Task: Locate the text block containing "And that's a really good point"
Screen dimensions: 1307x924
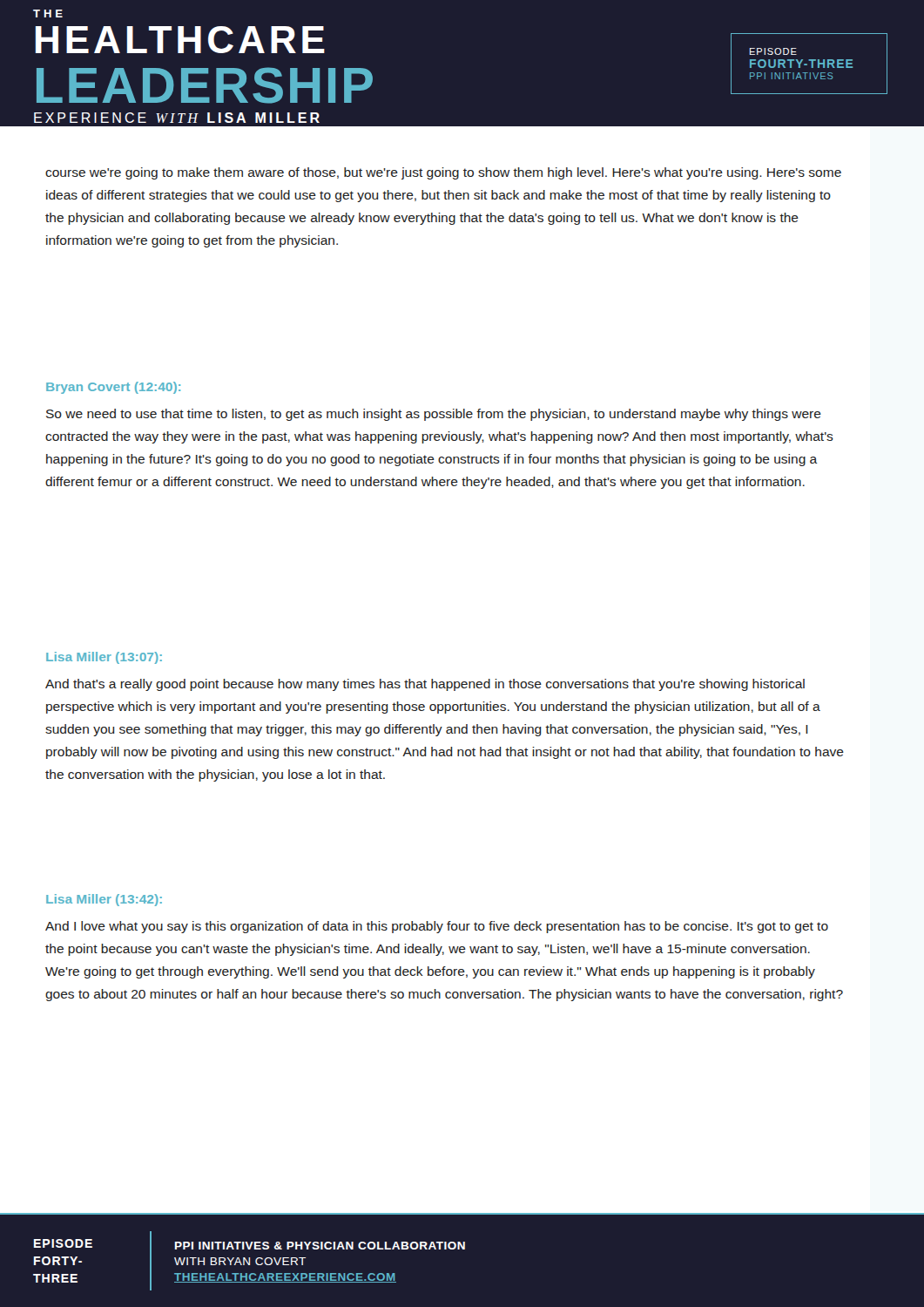Action: coord(446,729)
